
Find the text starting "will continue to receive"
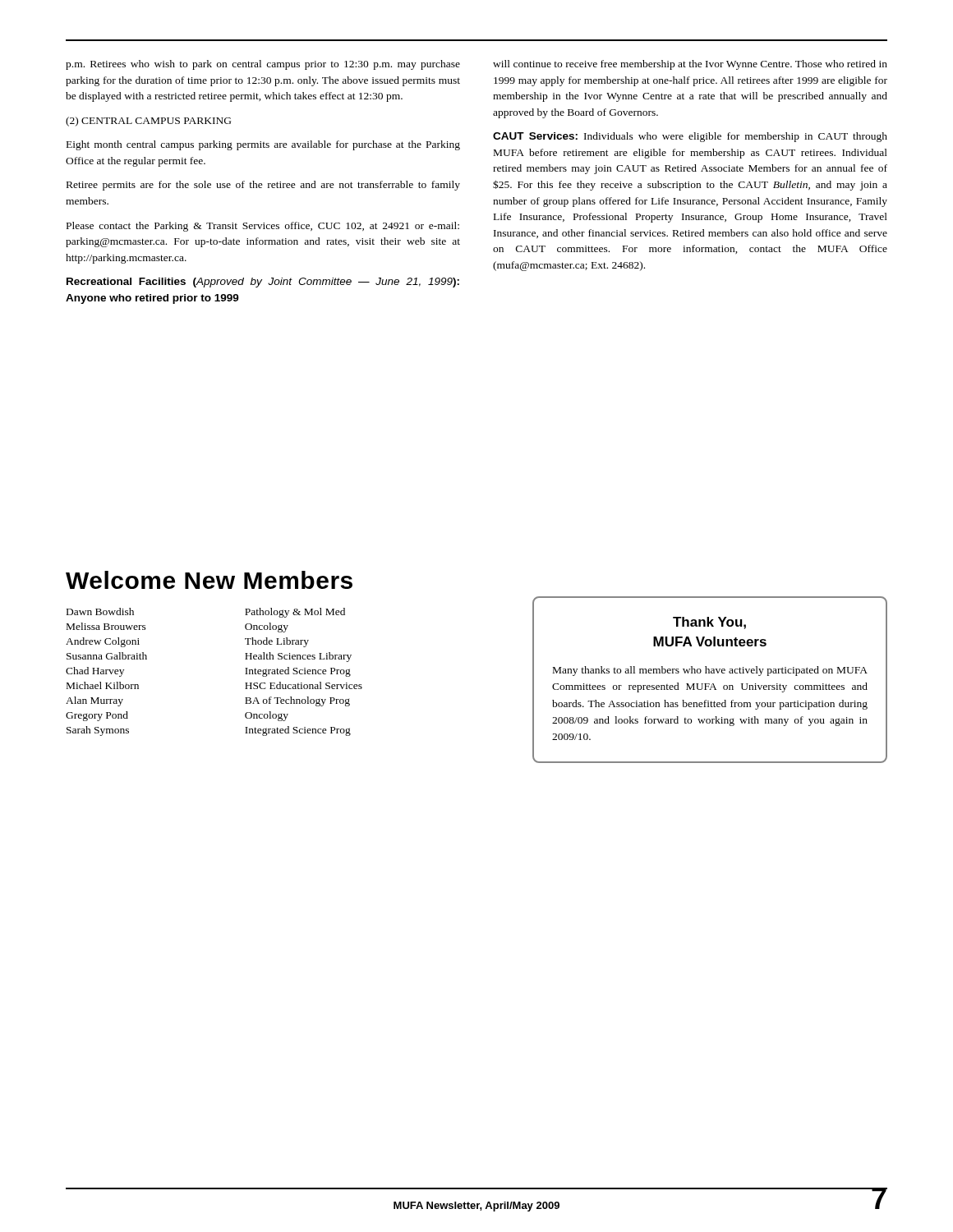690,88
